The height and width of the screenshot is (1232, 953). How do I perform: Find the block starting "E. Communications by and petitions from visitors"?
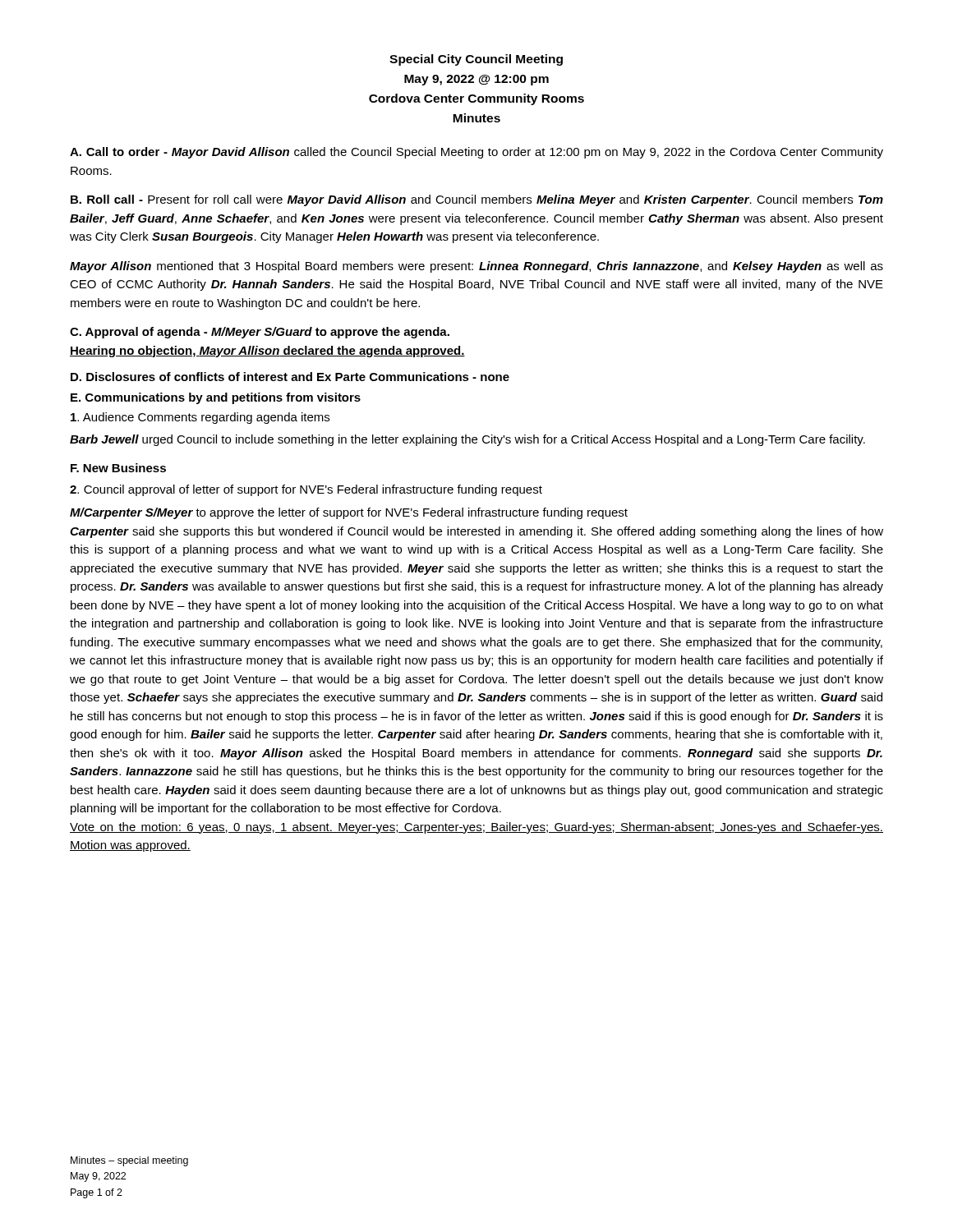click(x=215, y=397)
